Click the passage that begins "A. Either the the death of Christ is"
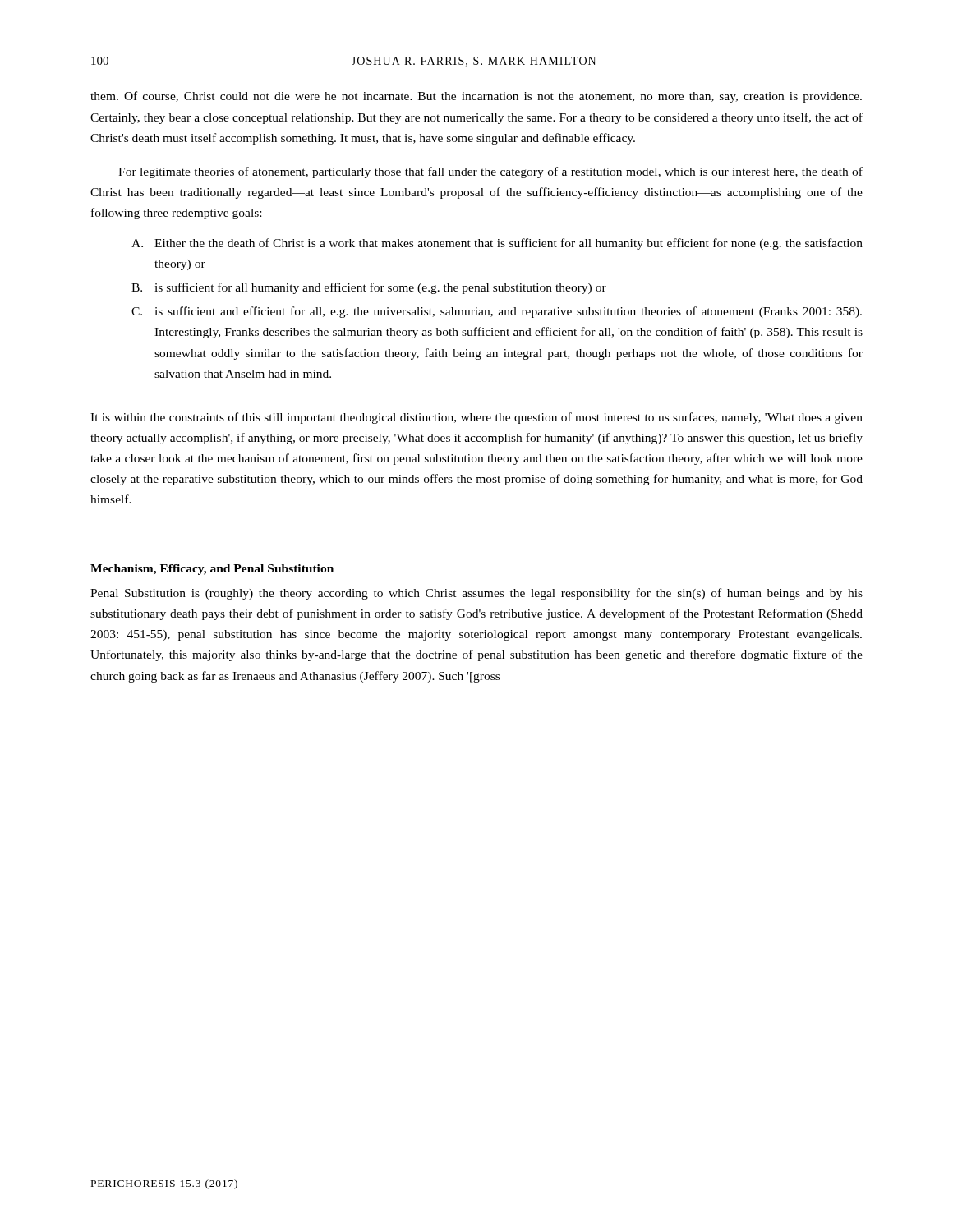 [x=497, y=253]
